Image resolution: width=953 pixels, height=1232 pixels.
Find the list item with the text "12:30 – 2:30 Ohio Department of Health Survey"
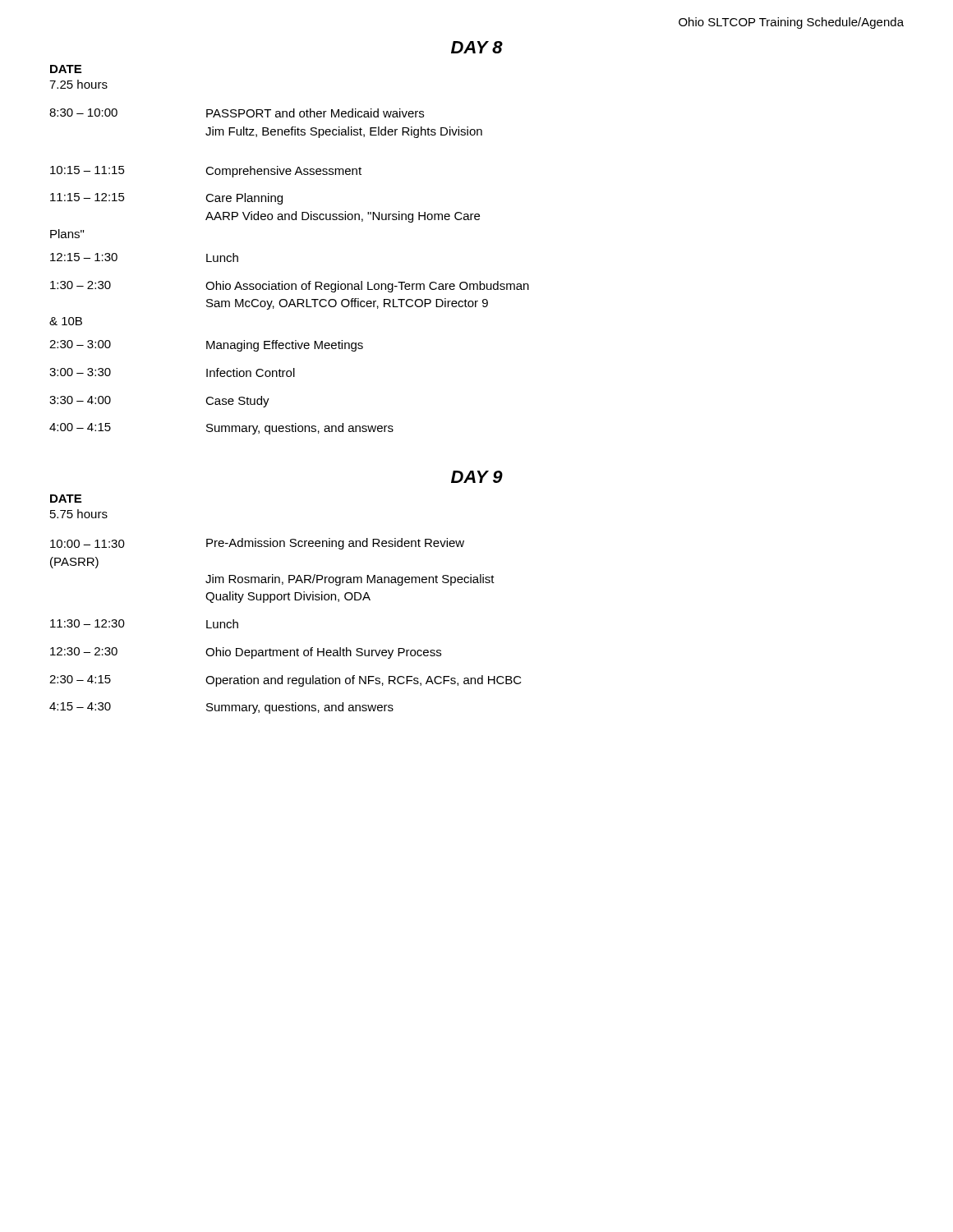pos(246,653)
